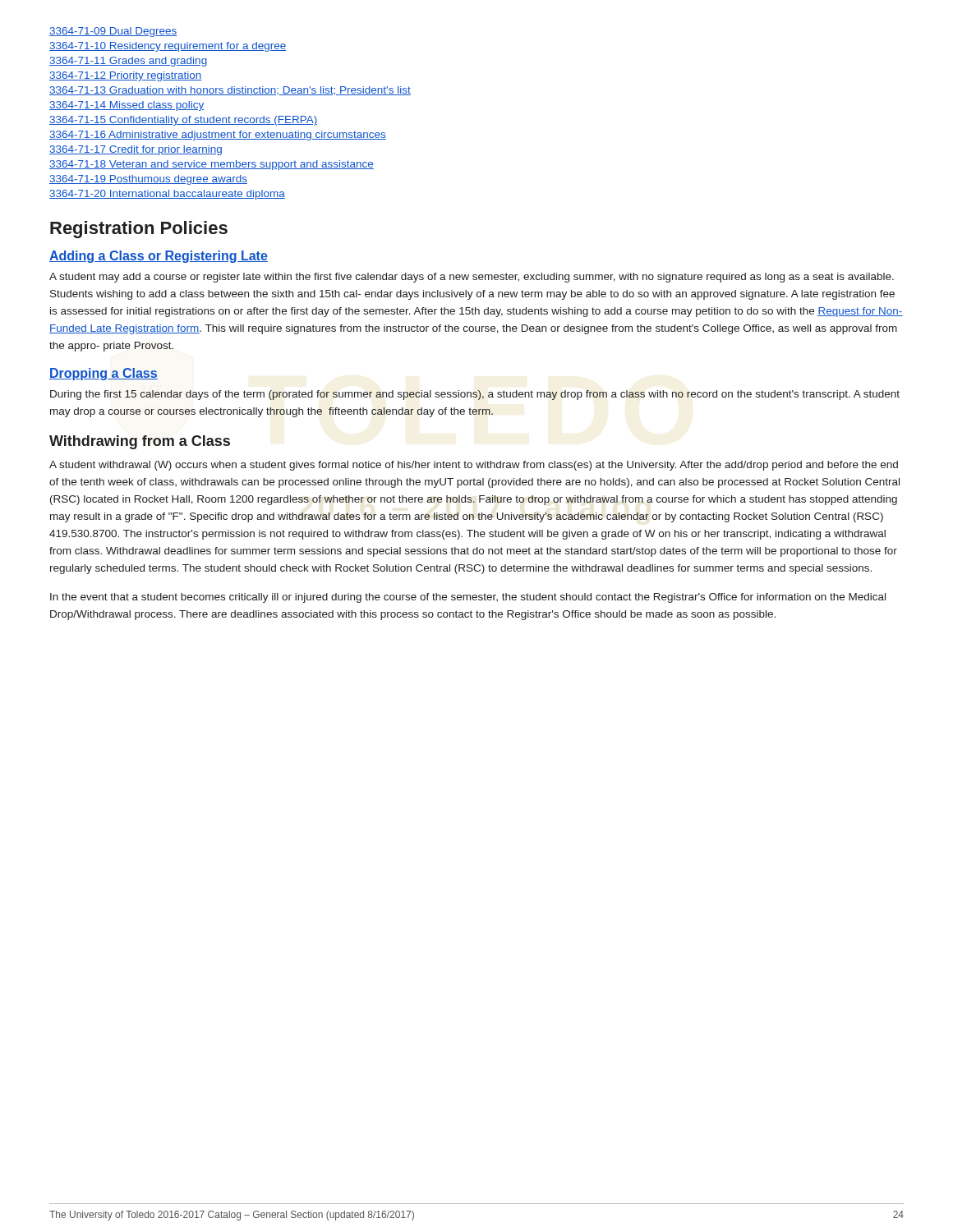Locate the list item that says "3364-71-17 Credit for prior learning"
Screen dimensions: 1232x953
136,149
